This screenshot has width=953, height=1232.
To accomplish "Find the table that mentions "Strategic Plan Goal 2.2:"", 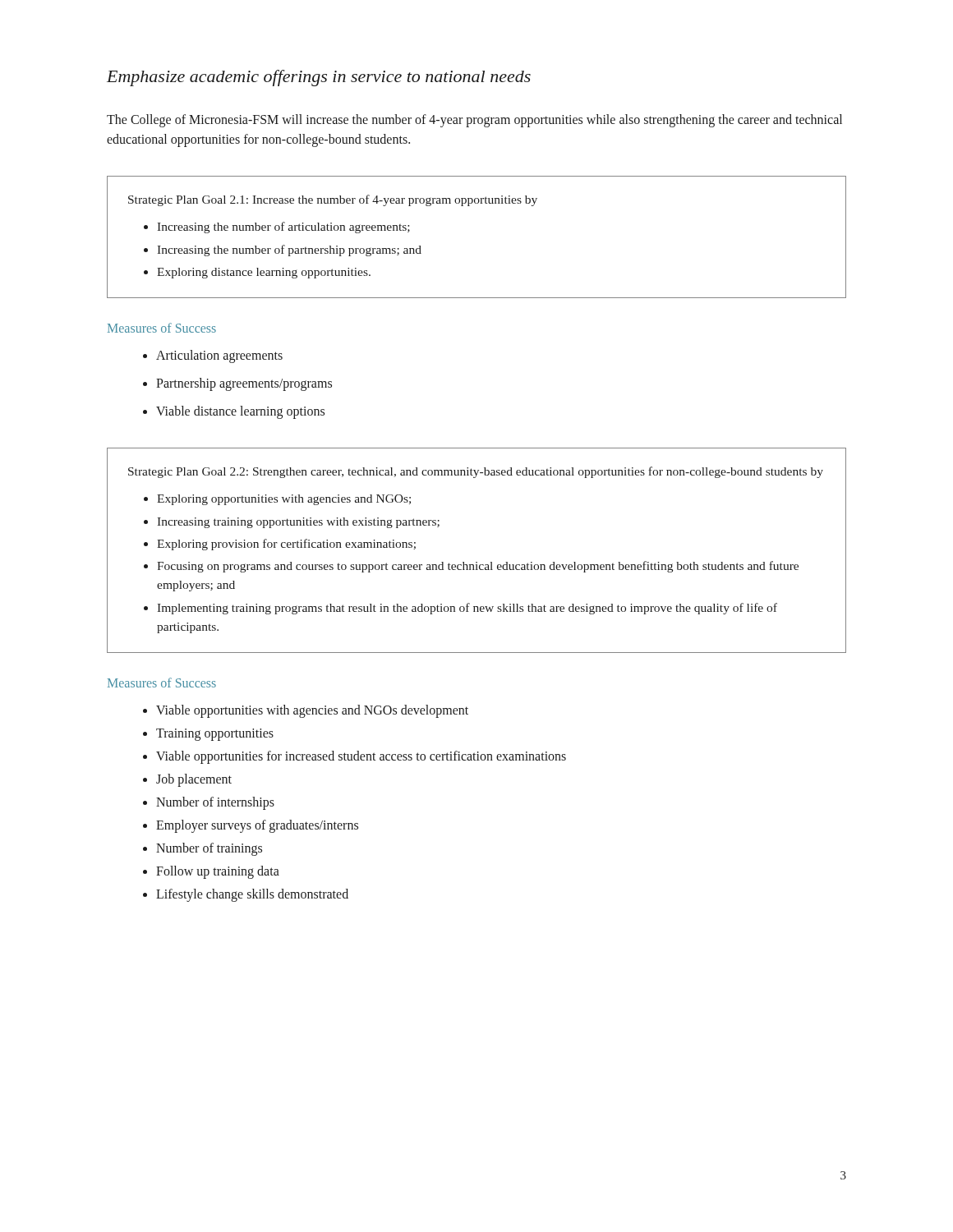I will (x=476, y=550).
